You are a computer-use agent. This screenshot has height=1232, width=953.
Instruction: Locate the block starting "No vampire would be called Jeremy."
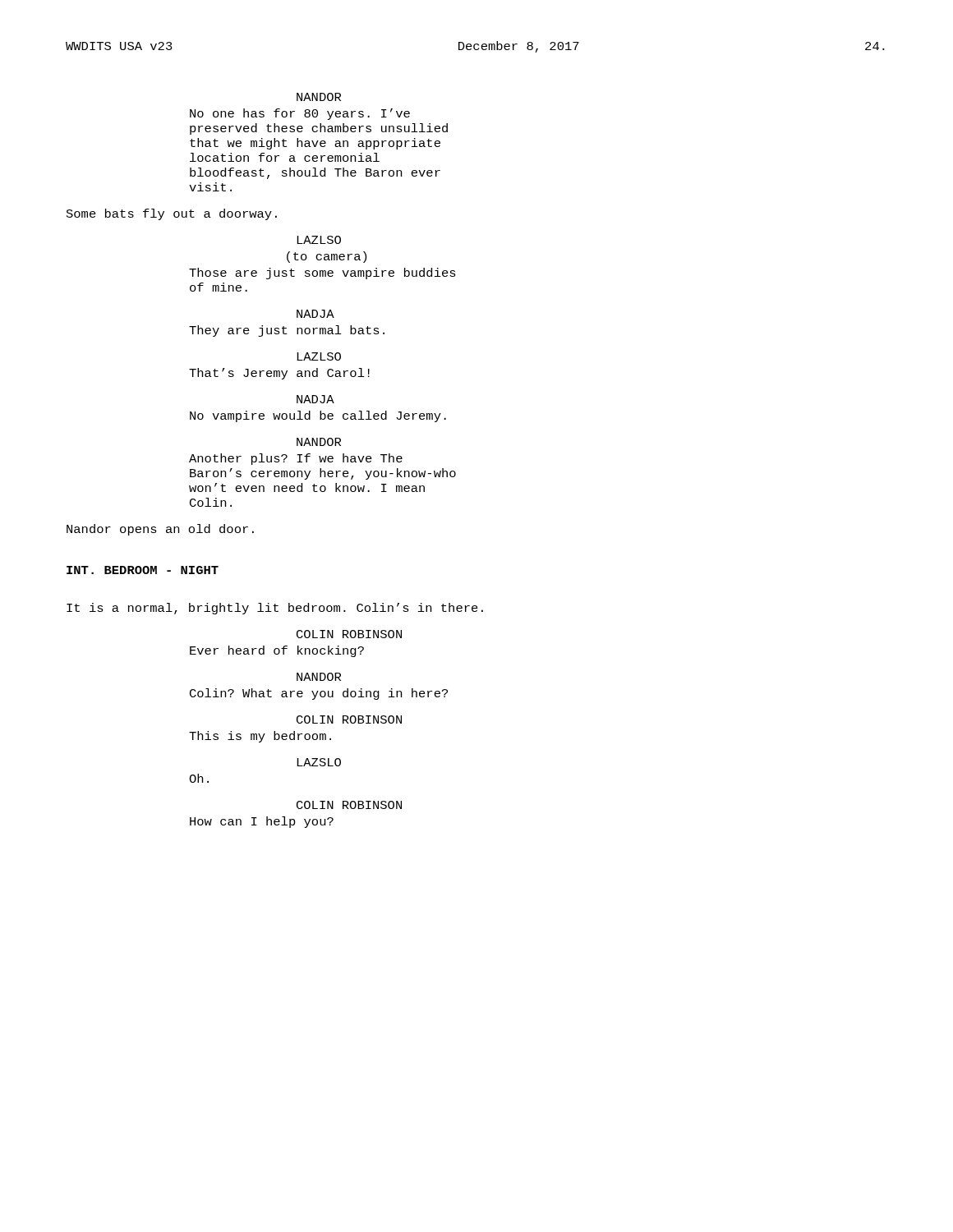click(319, 416)
